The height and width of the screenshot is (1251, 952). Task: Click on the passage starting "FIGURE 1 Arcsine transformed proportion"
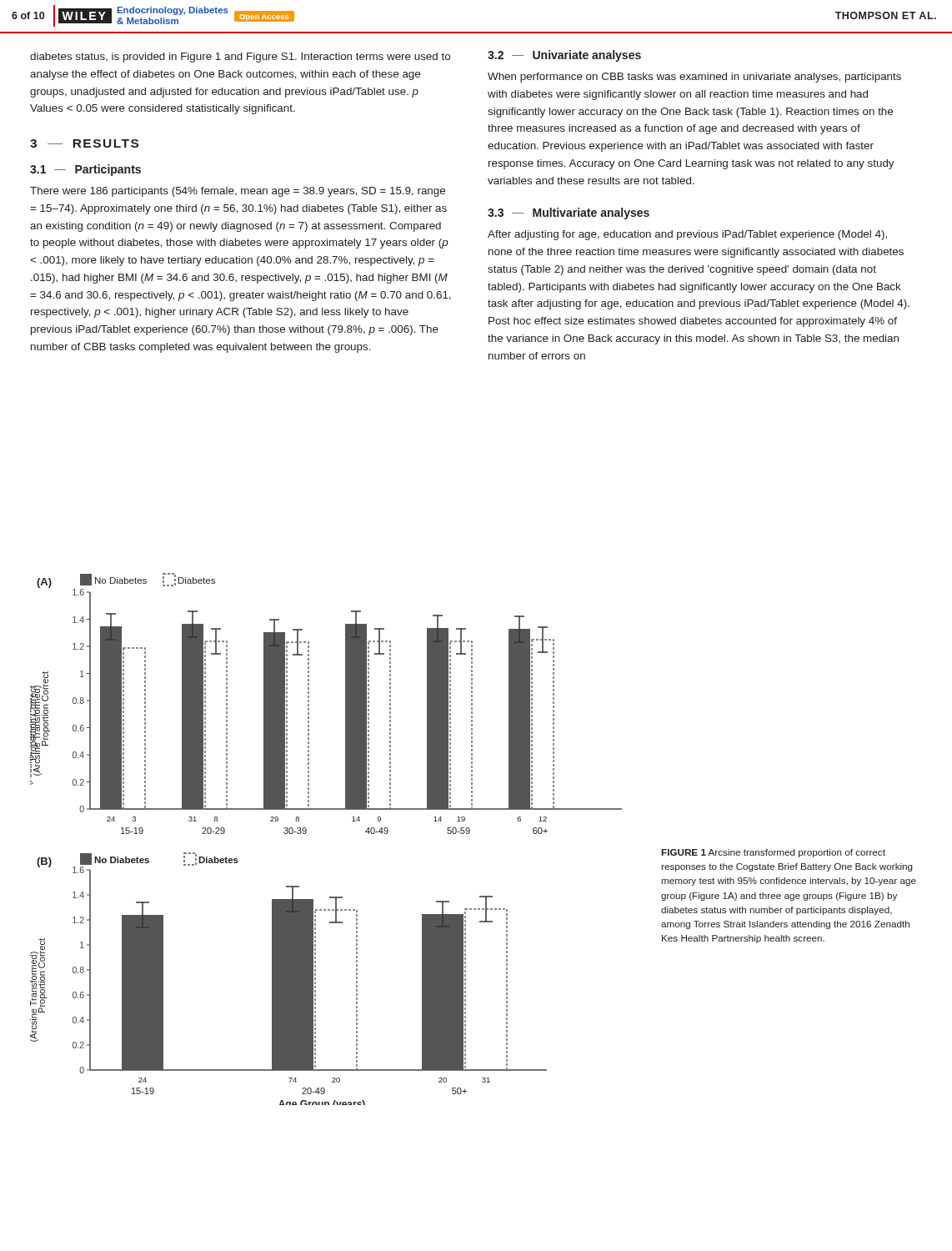coord(789,895)
